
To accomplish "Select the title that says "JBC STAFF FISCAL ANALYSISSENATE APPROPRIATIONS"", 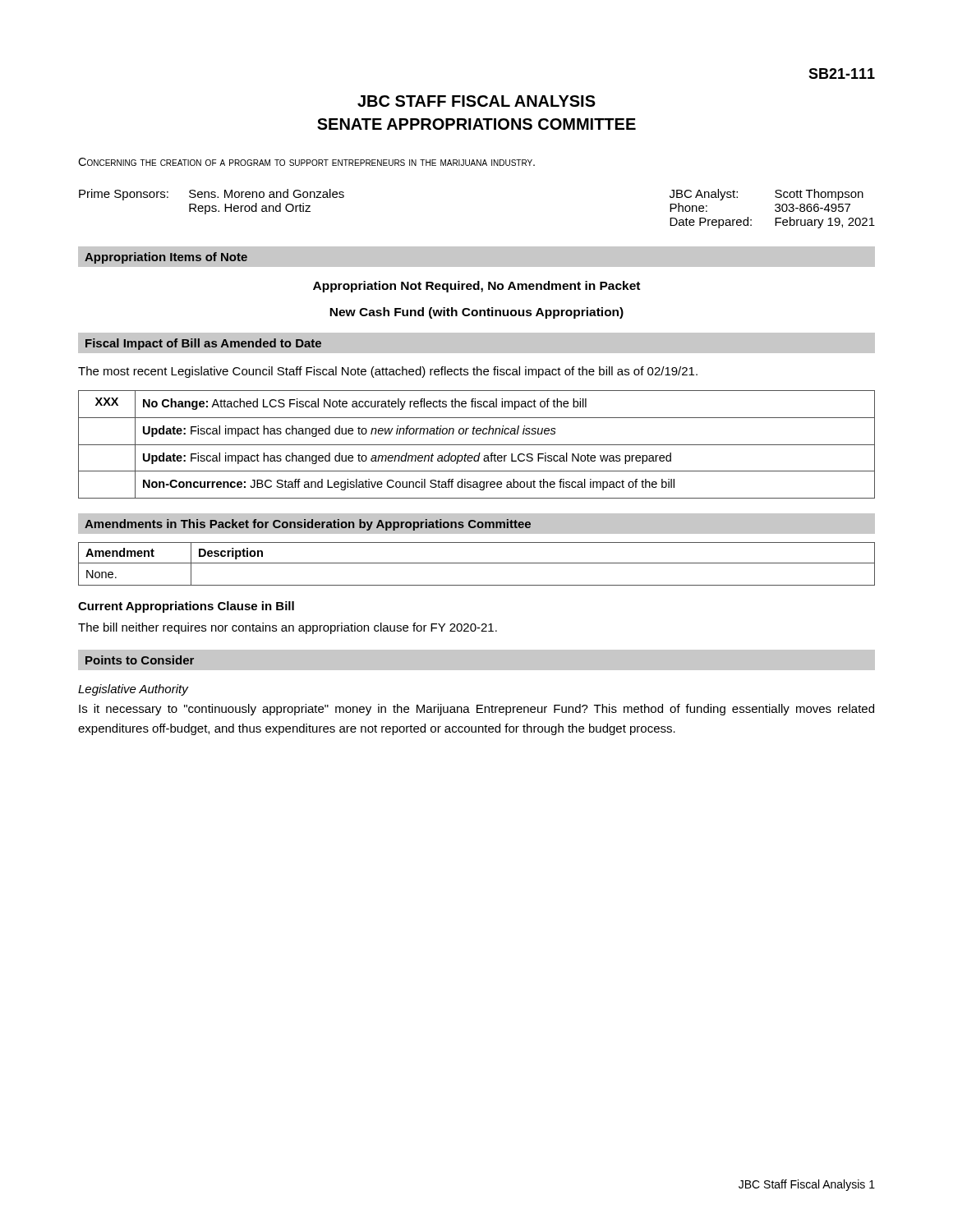I will click(x=476, y=113).
